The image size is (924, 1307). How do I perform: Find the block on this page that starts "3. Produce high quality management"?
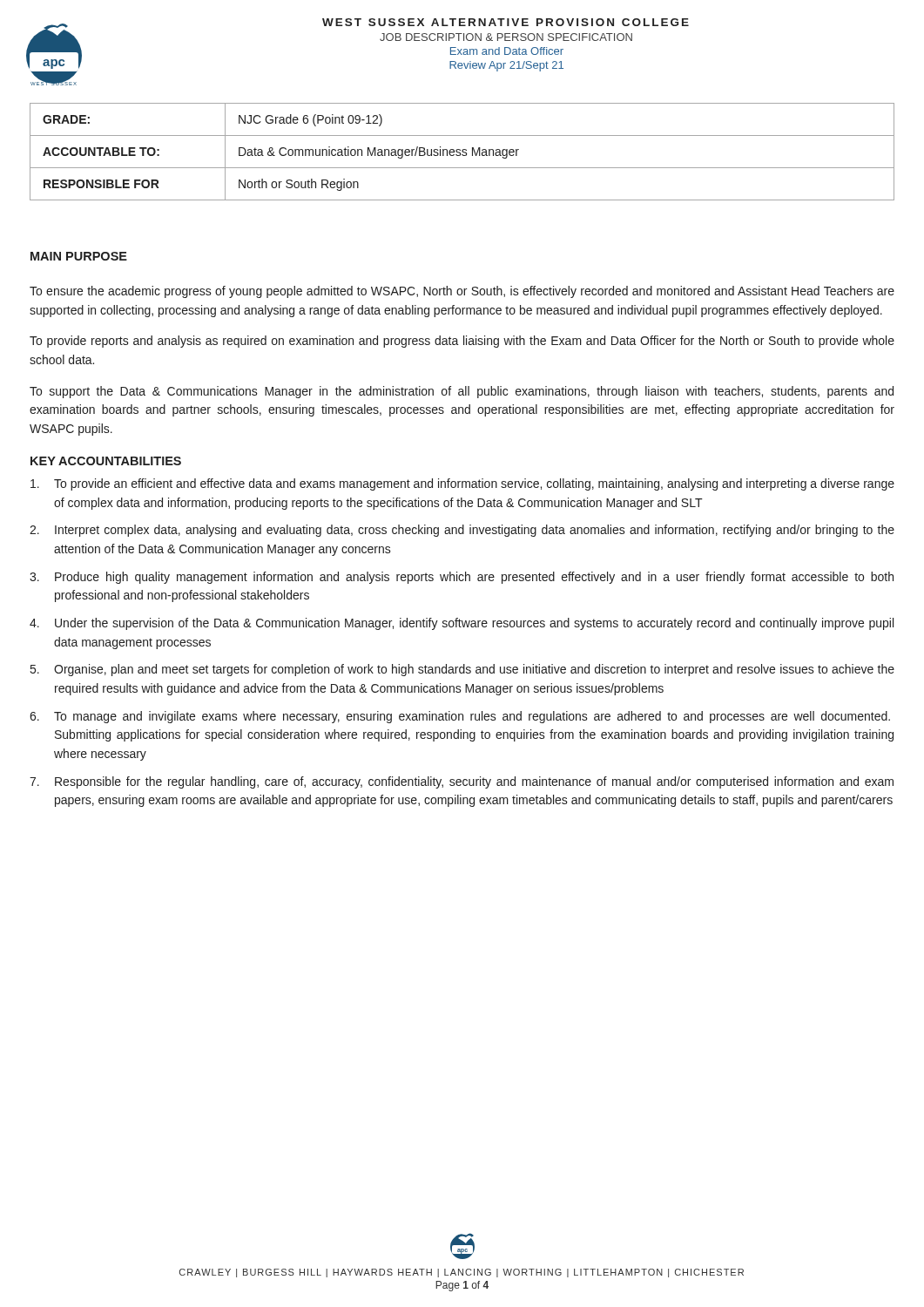(462, 587)
